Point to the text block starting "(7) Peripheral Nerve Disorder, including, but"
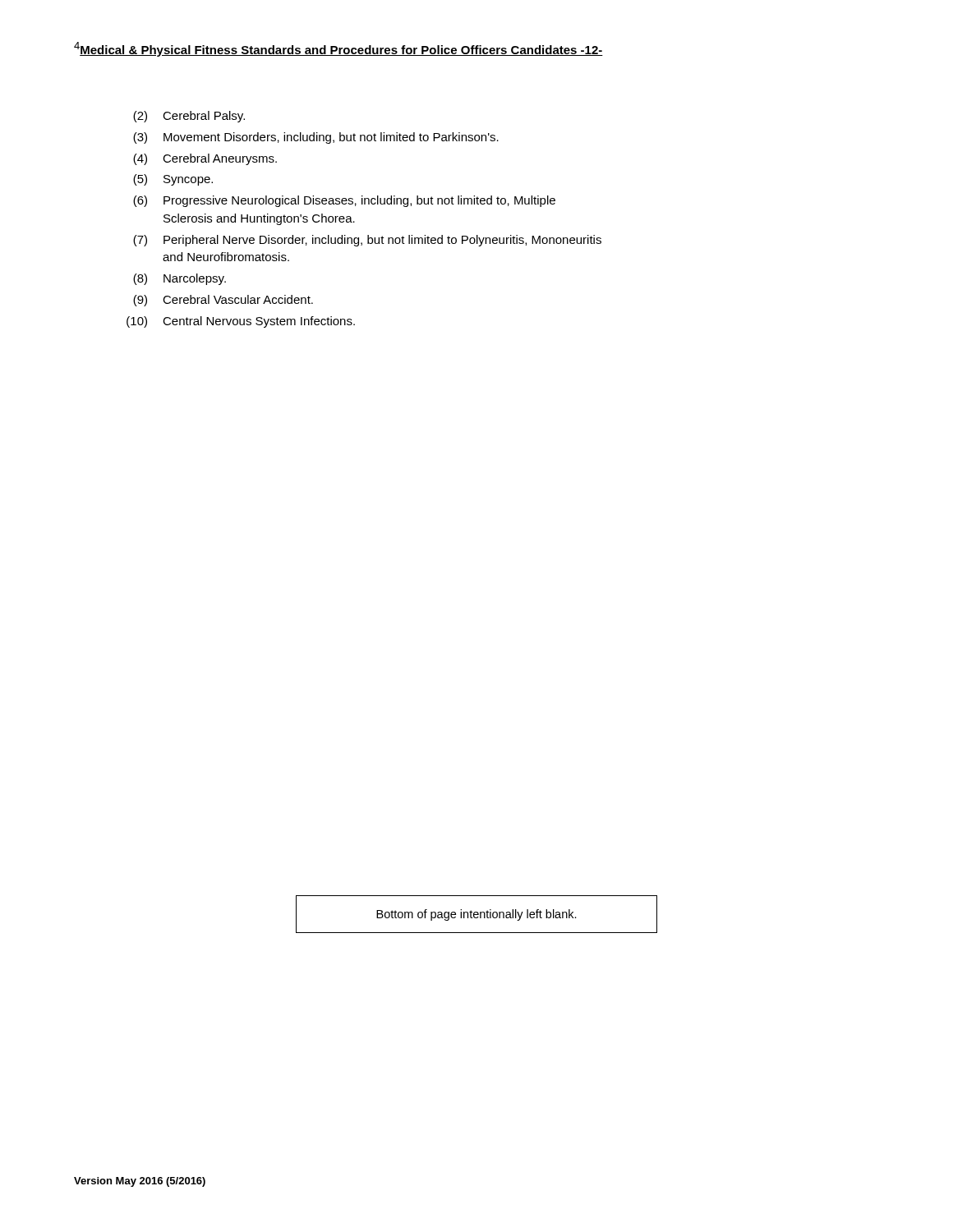 (476, 248)
